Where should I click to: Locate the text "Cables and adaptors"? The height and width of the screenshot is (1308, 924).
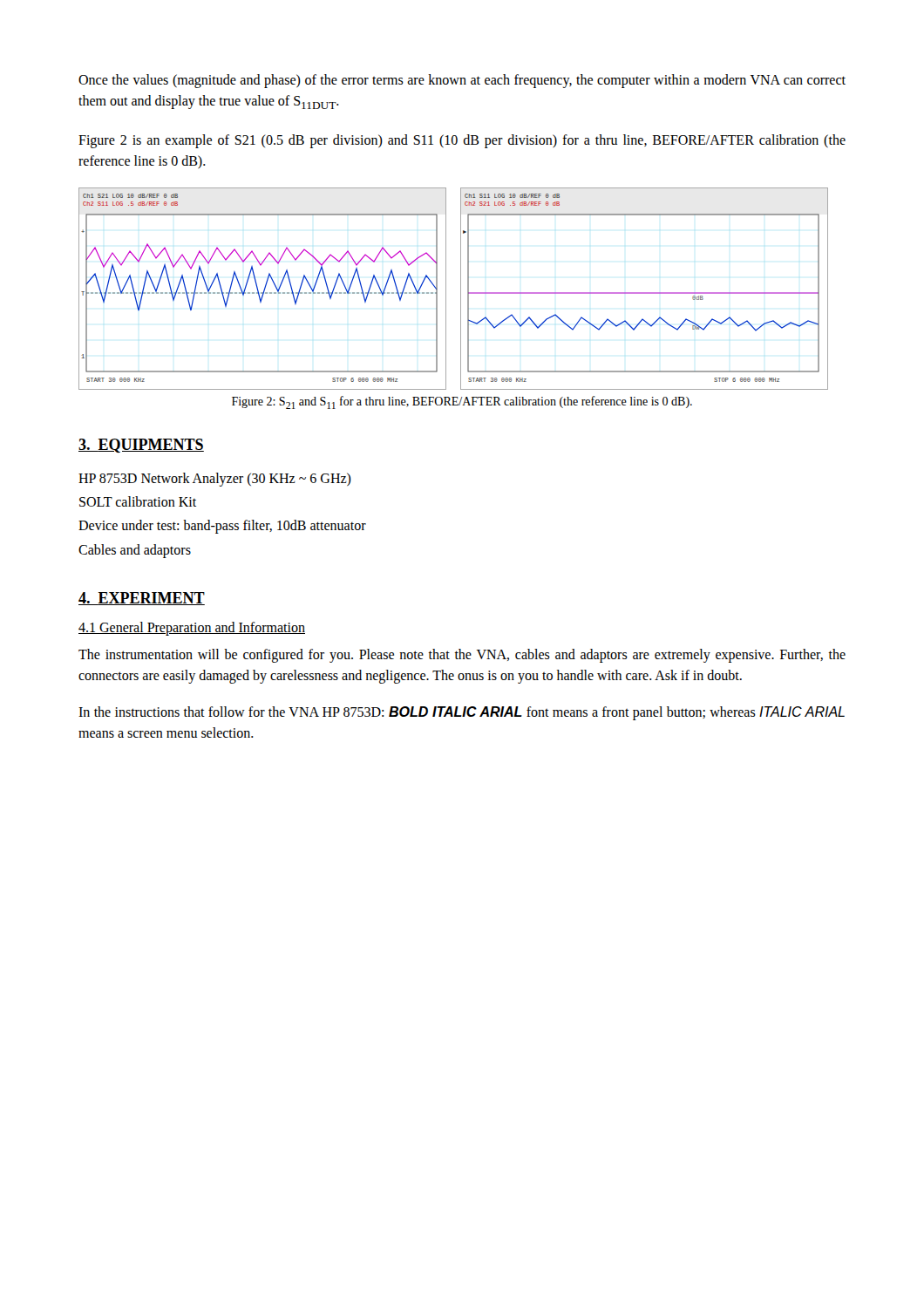(135, 549)
